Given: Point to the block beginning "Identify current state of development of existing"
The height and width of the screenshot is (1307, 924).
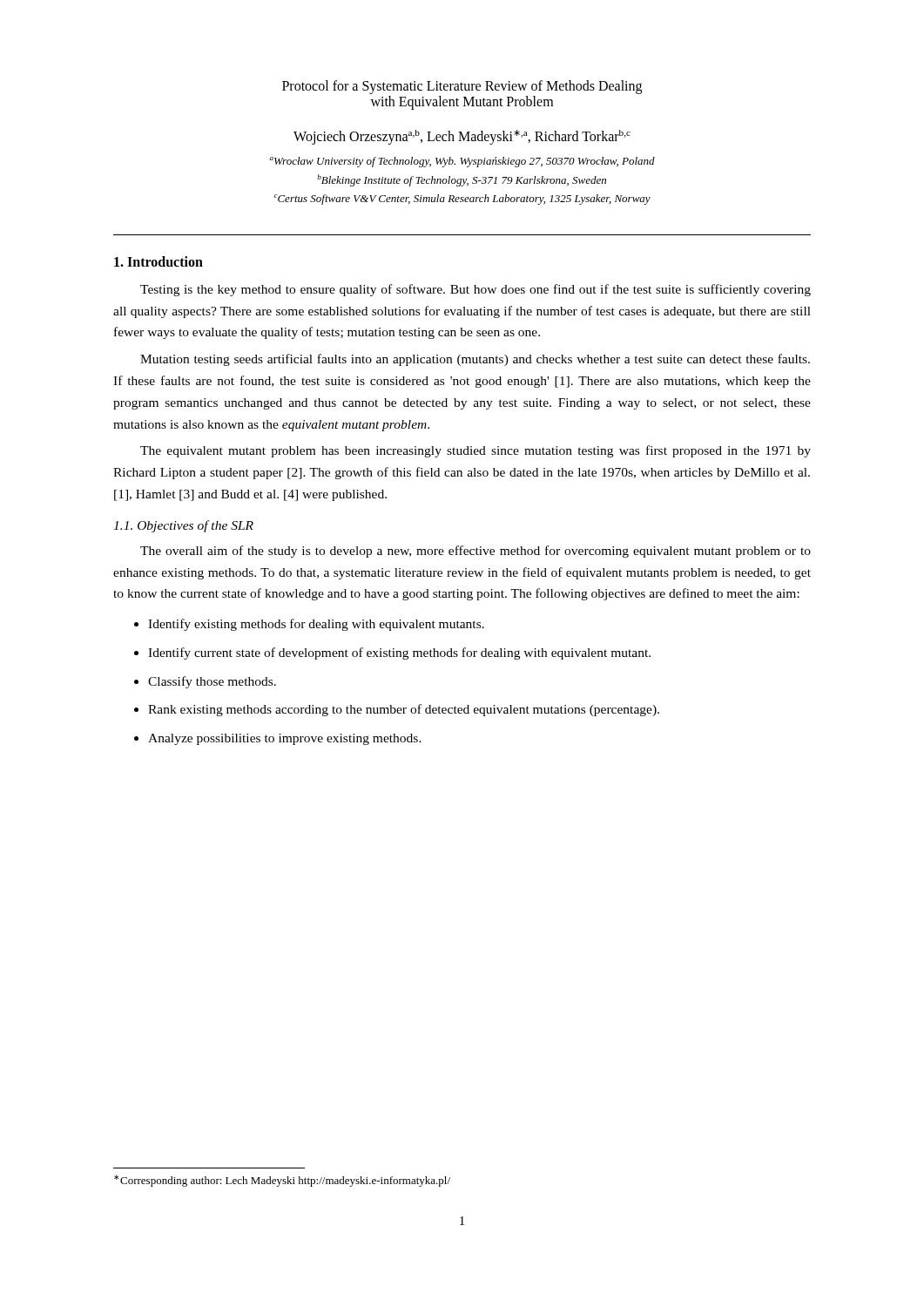Looking at the screenshot, I should 400,652.
